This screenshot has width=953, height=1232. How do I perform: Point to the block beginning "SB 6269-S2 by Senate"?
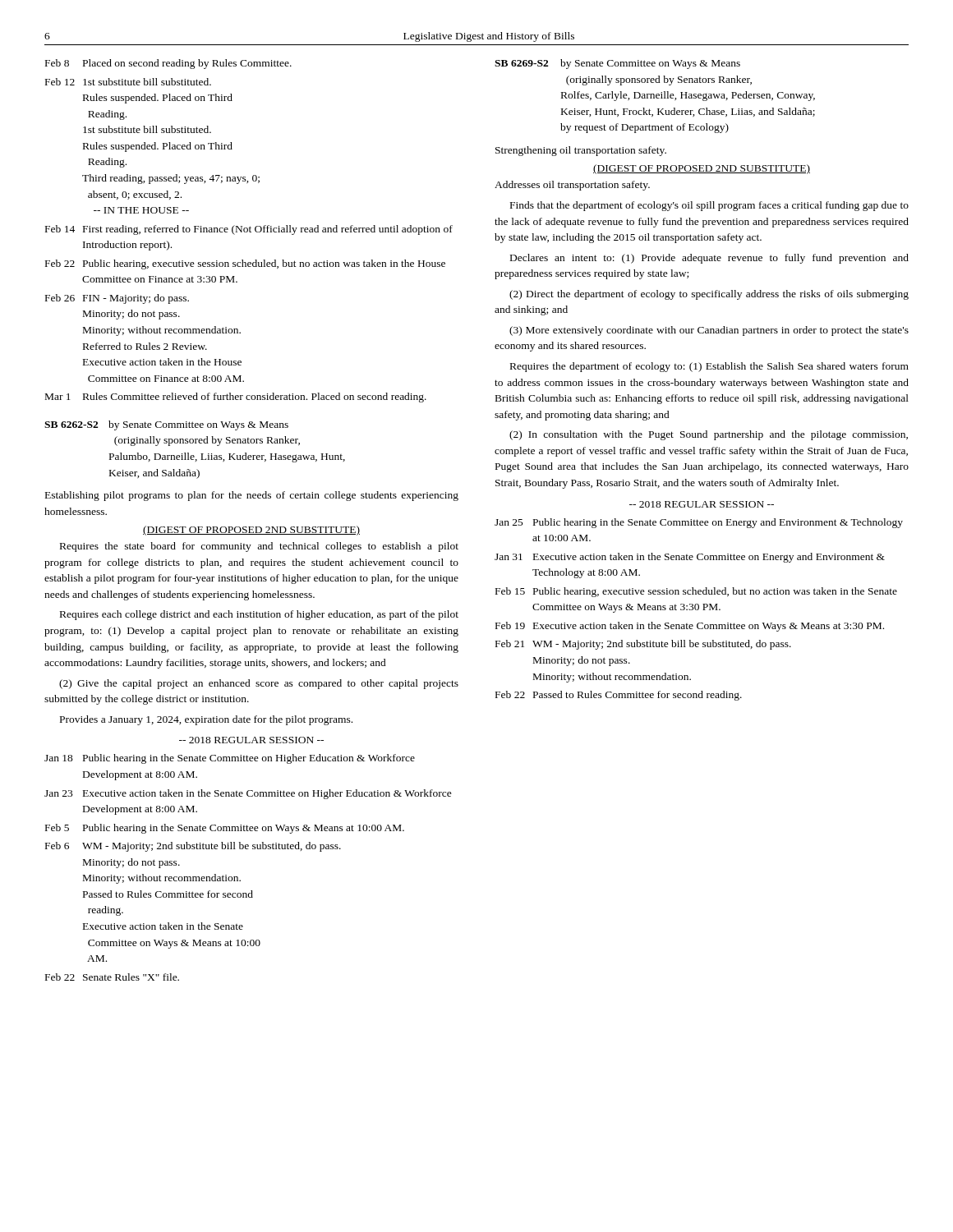point(702,95)
